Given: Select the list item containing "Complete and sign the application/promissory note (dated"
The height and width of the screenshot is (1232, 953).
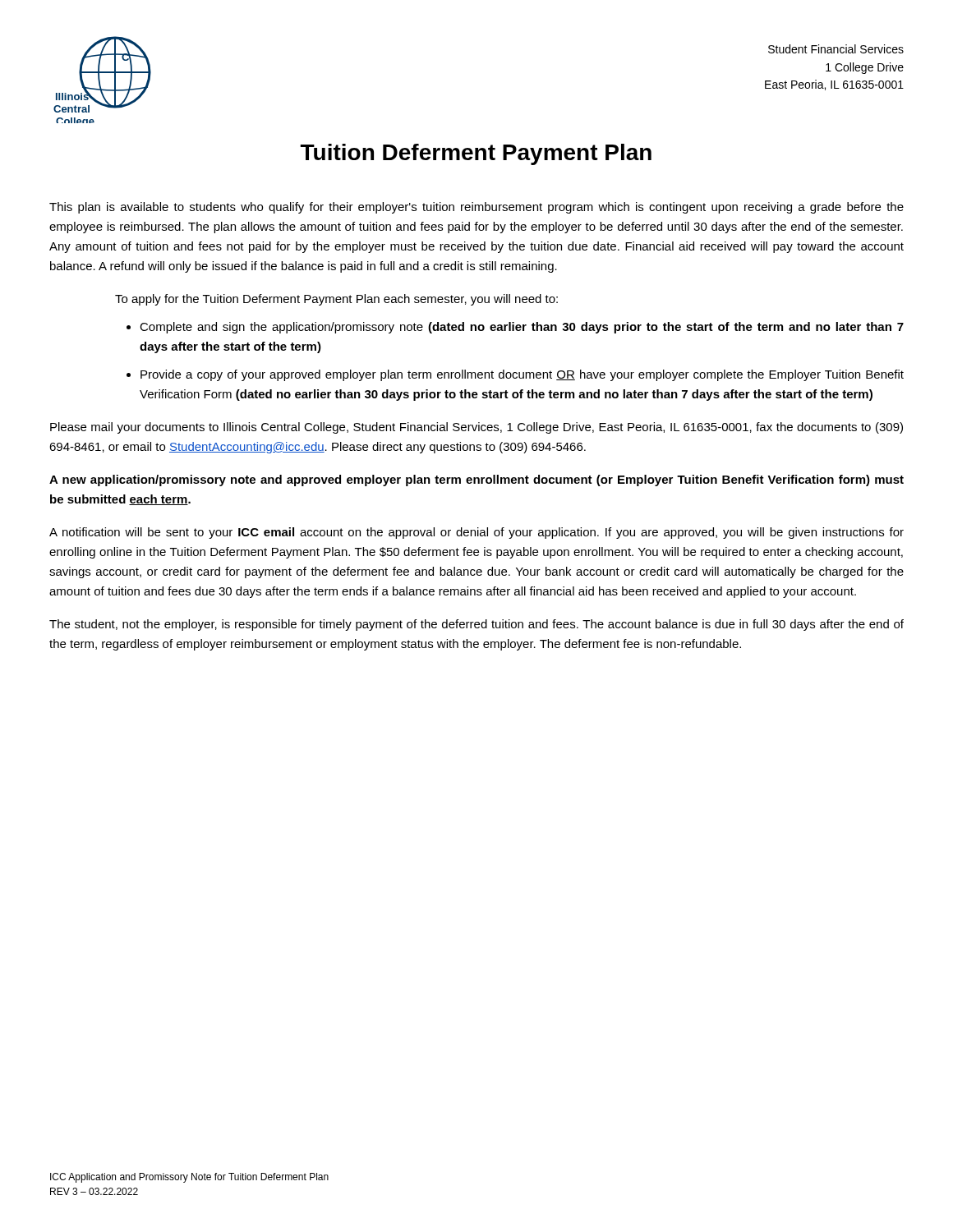Looking at the screenshot, I should 522,336.
